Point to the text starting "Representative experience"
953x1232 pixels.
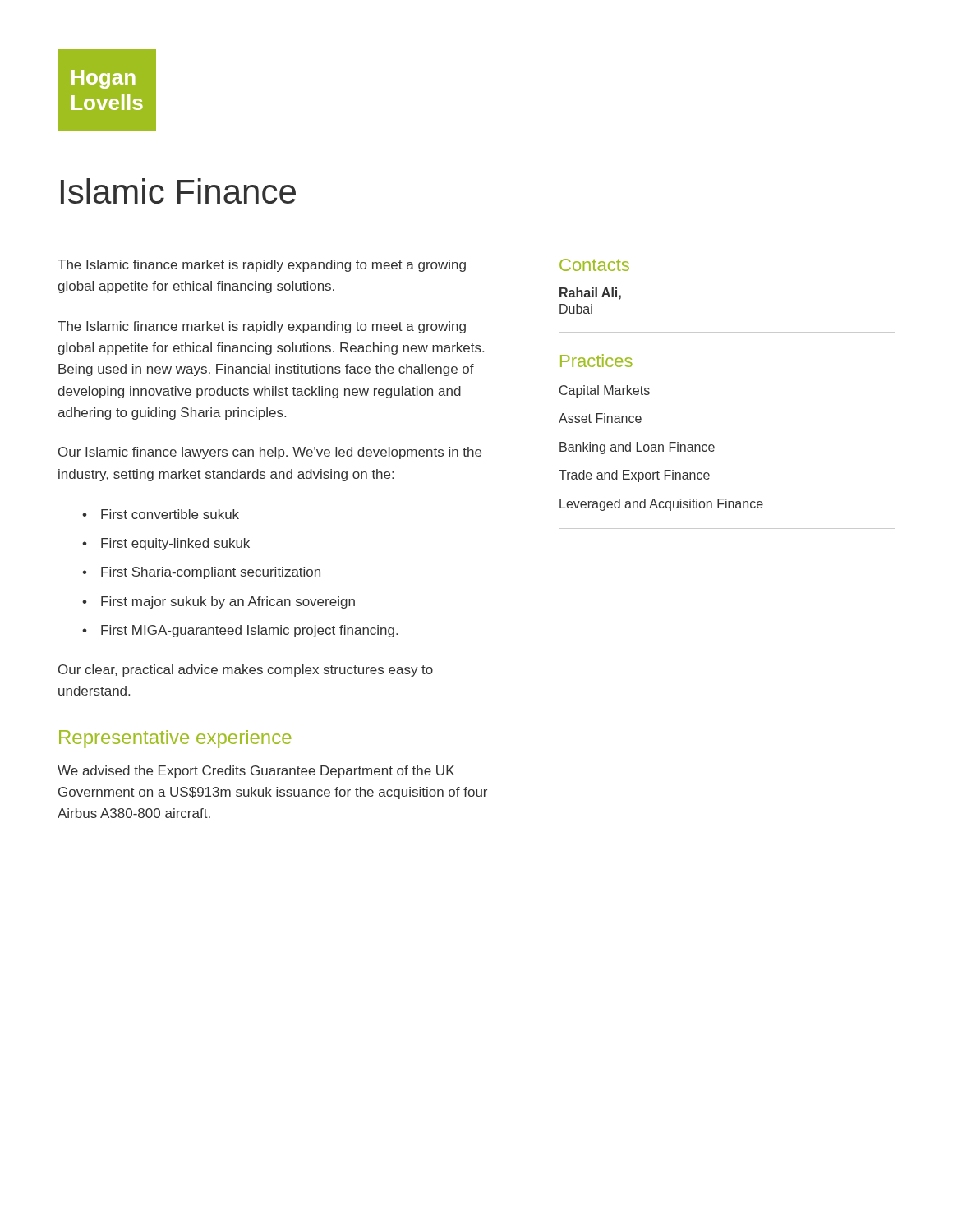pyautogui.click(x=175, y=737)
